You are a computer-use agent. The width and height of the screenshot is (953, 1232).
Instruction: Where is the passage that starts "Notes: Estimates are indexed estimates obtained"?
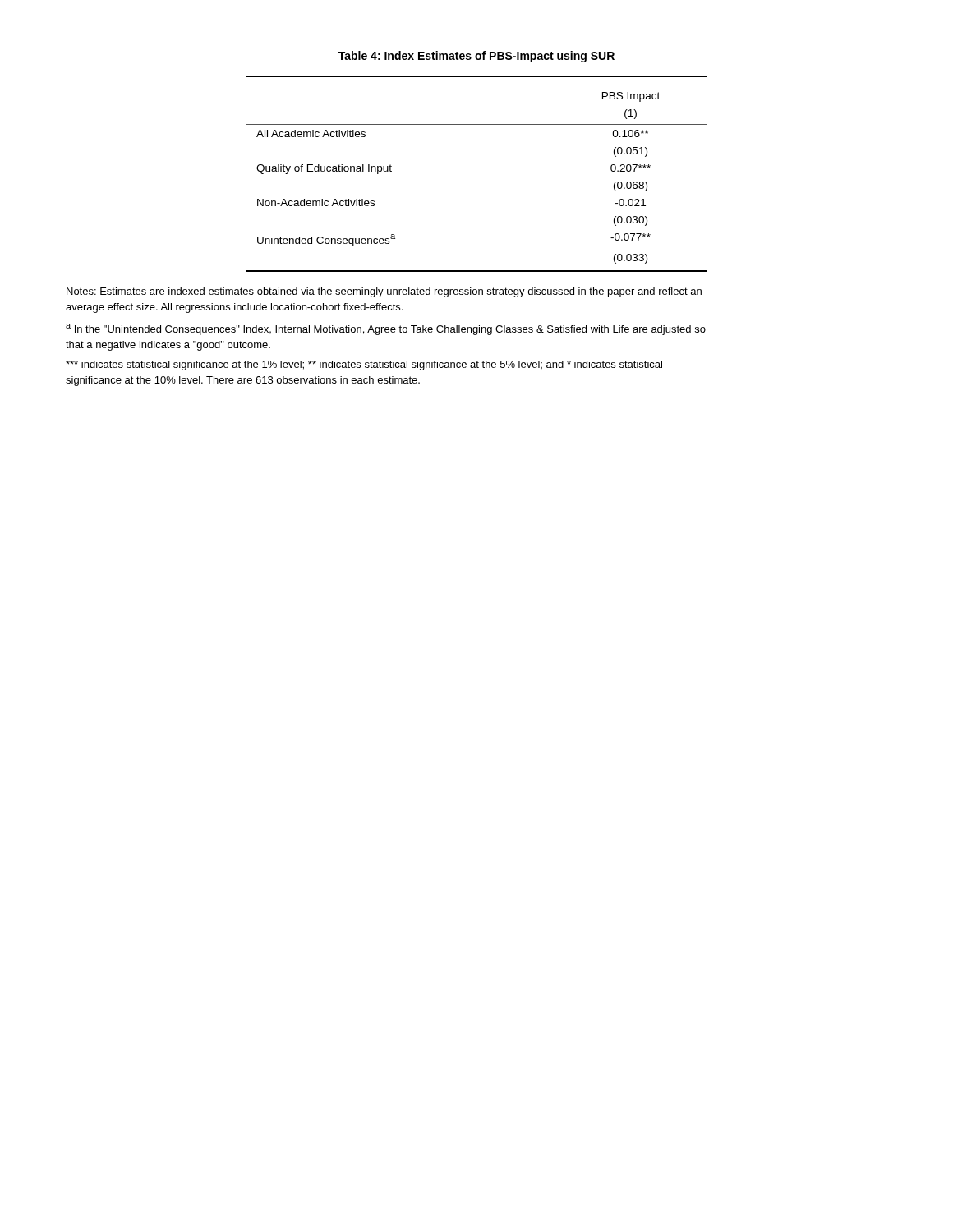pyautogui.click(x=386, y=299)
